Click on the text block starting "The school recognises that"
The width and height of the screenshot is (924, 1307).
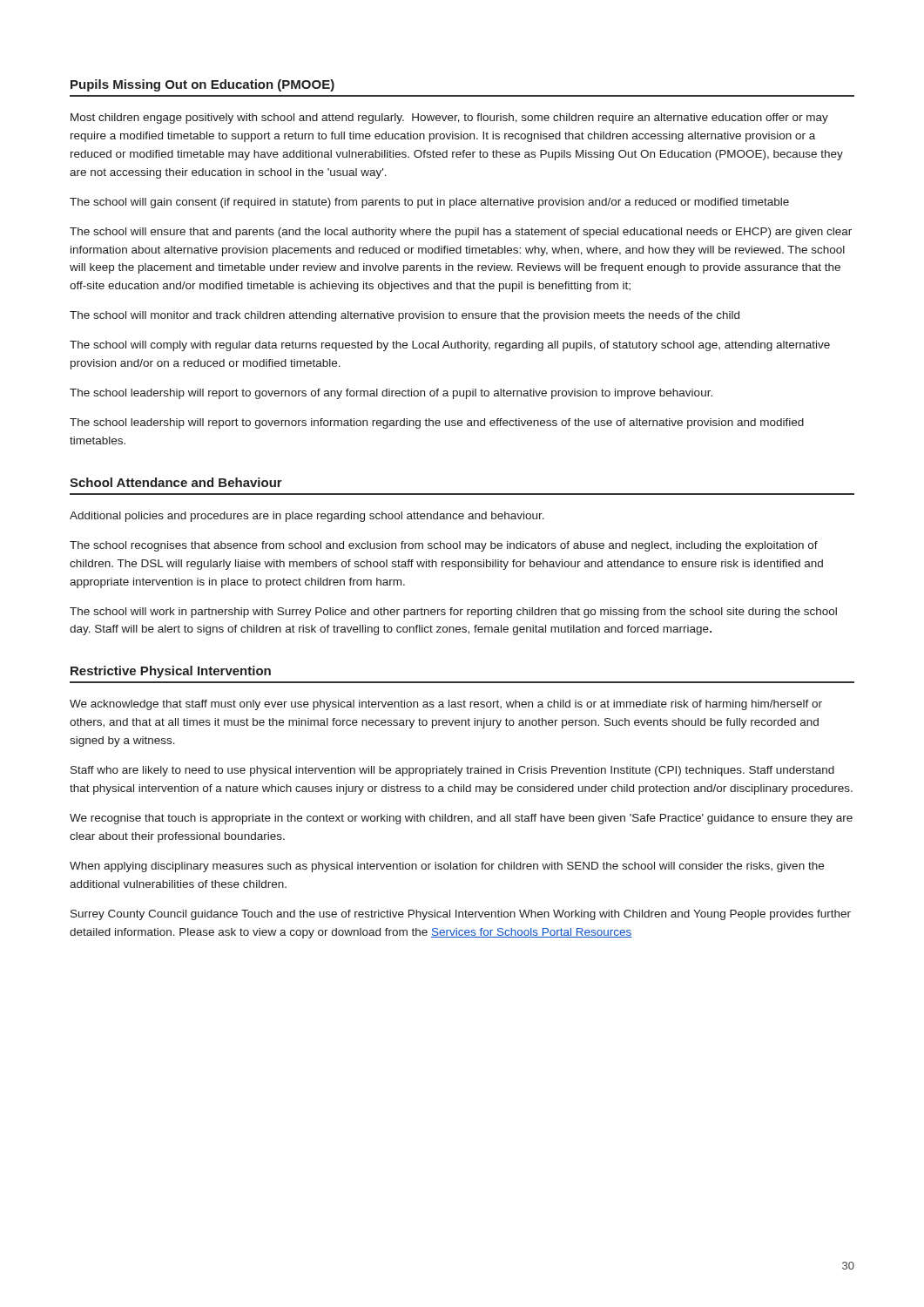[x=447, y=563]
